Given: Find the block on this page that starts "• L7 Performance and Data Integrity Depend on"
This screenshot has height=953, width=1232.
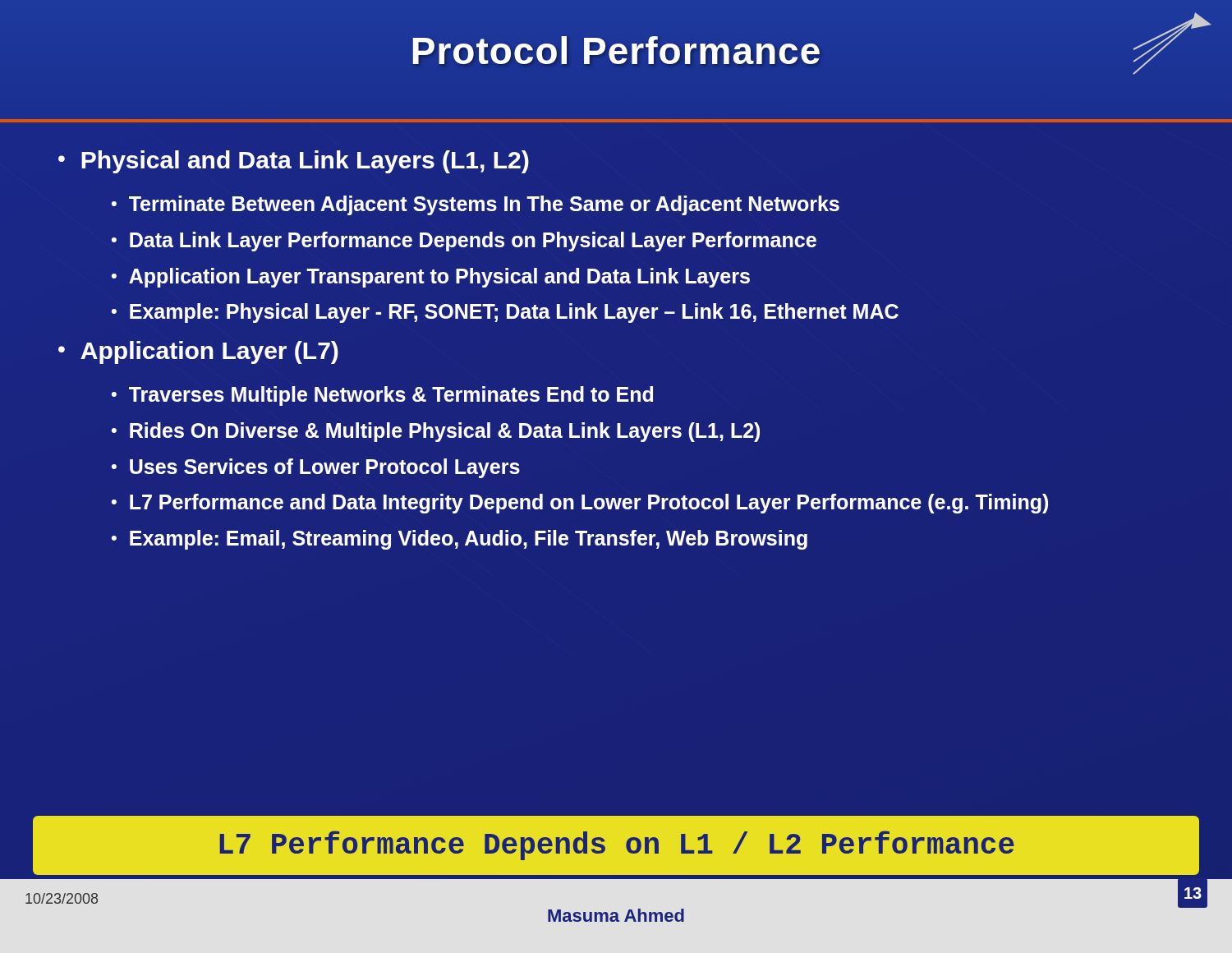Looking at the screenshot, I should pyautogui.click(x=580, y=503).
